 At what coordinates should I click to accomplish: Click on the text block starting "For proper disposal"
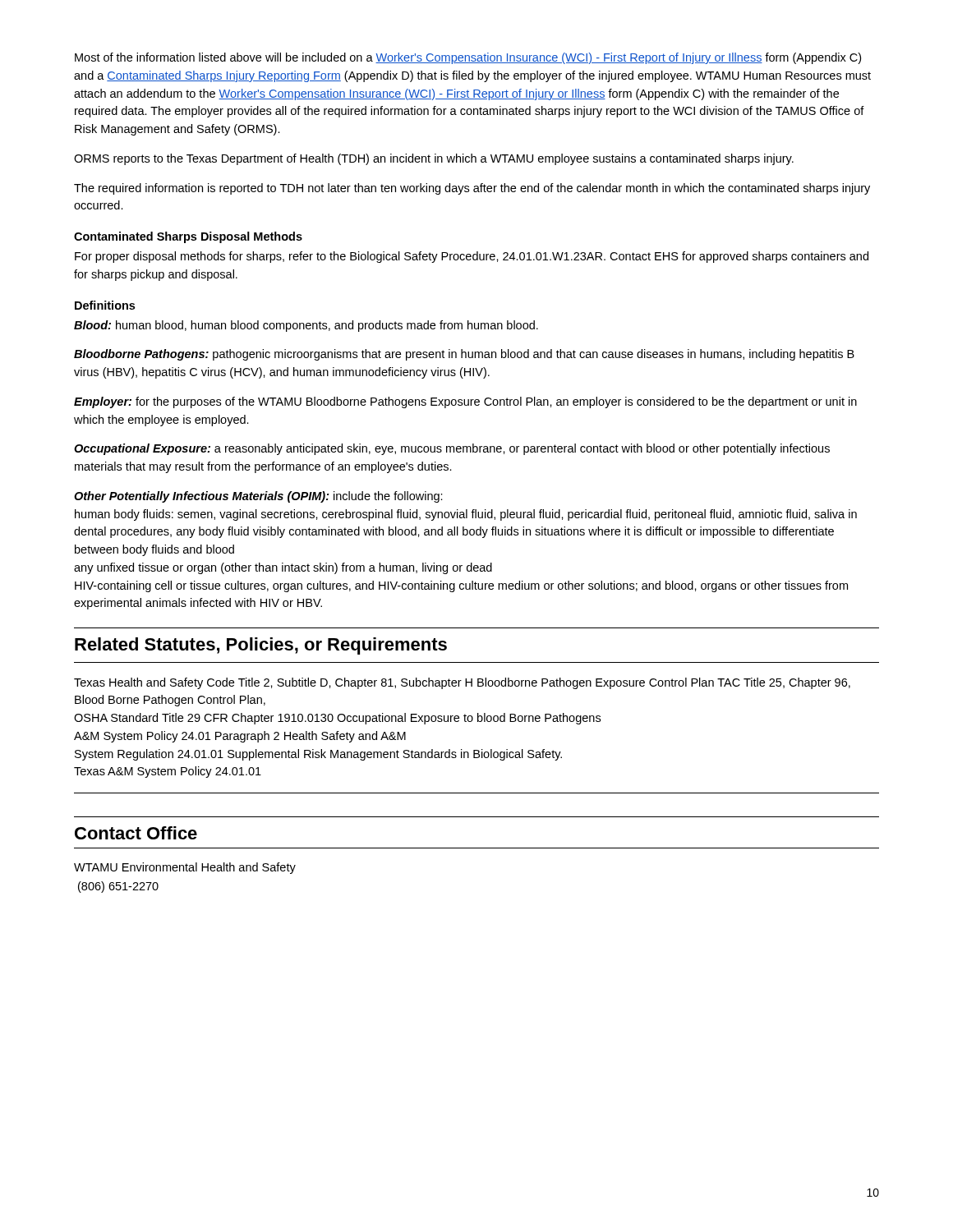[472, 265]
